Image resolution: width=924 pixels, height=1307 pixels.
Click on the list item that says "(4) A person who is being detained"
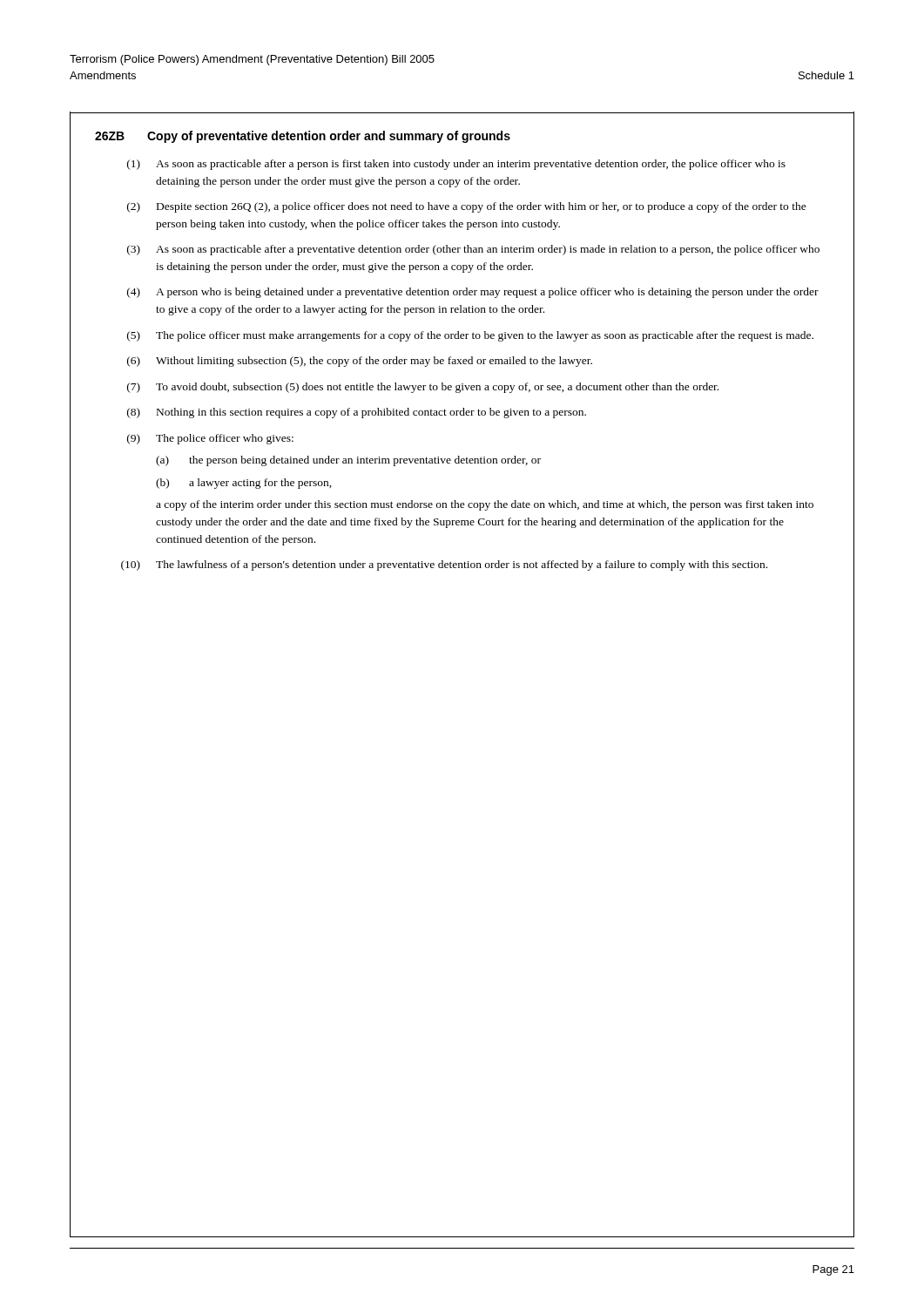462,301
